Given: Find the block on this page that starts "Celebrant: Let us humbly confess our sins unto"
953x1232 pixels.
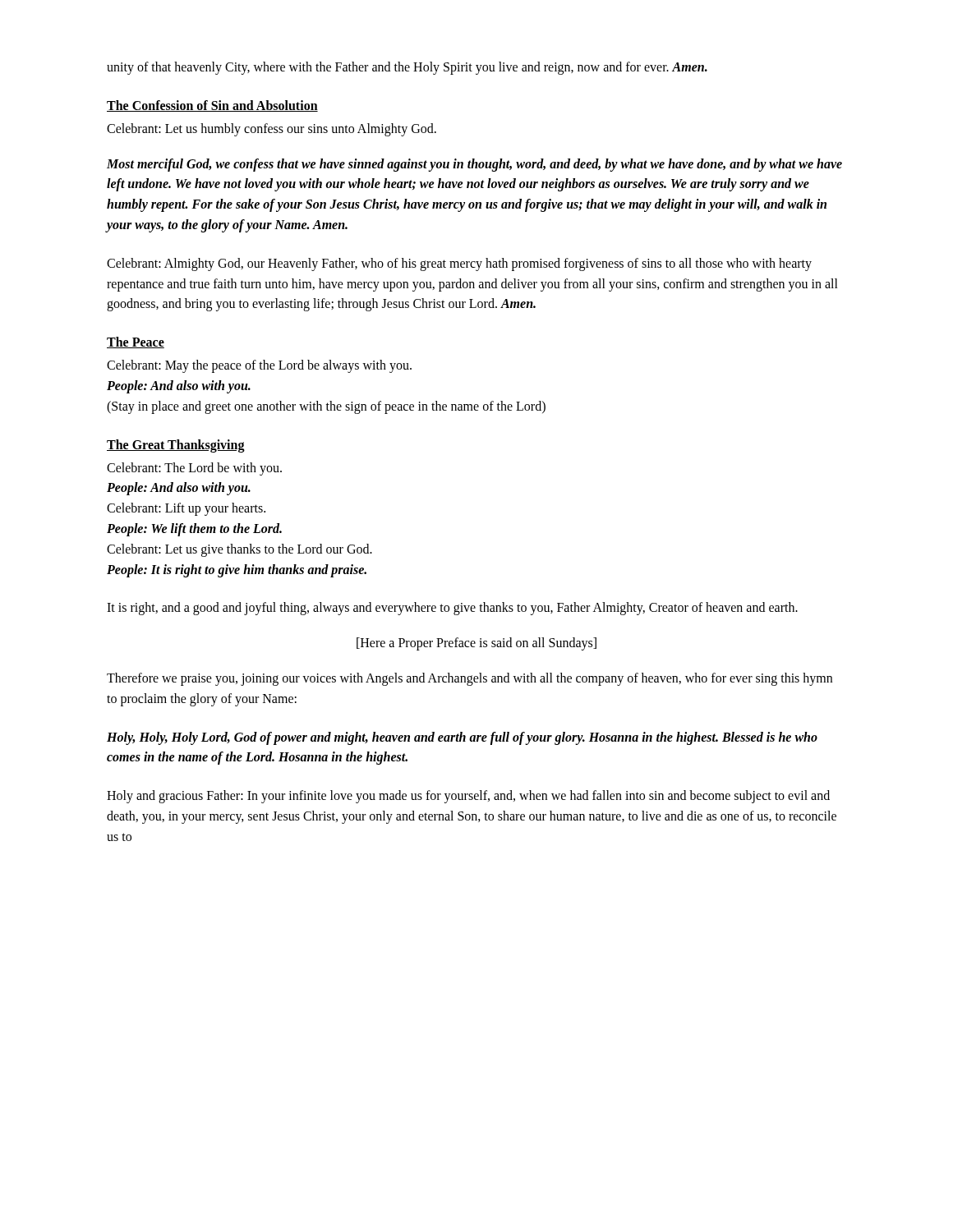Looking at the screenshot, I should coord(272,128).
